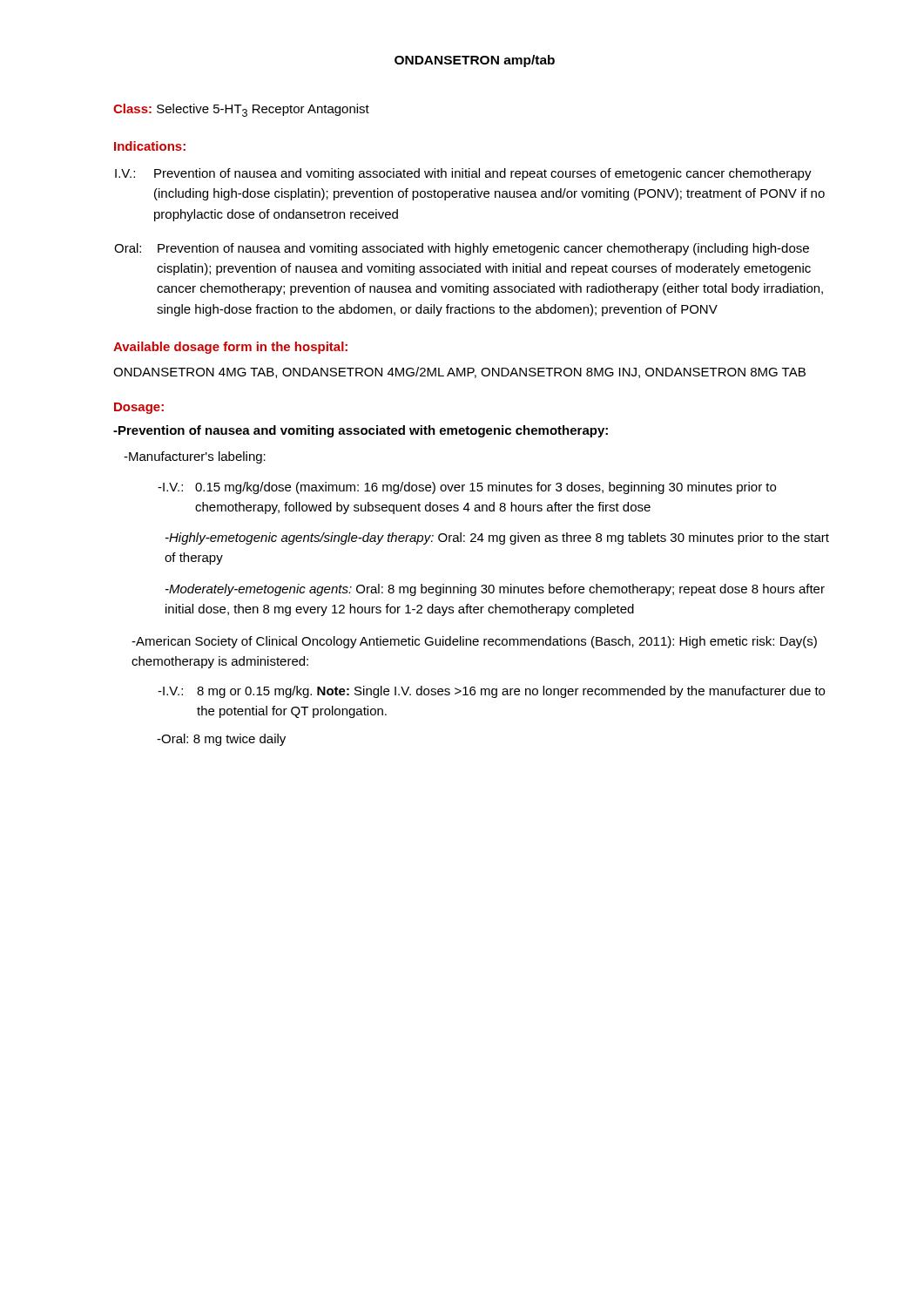Image resolution: width=924 pixels, height=1307 pixels.
Task: Click the passage that begins "Oral: Prevention of nausea and vomiting"
Action: [x=475, y=278]
